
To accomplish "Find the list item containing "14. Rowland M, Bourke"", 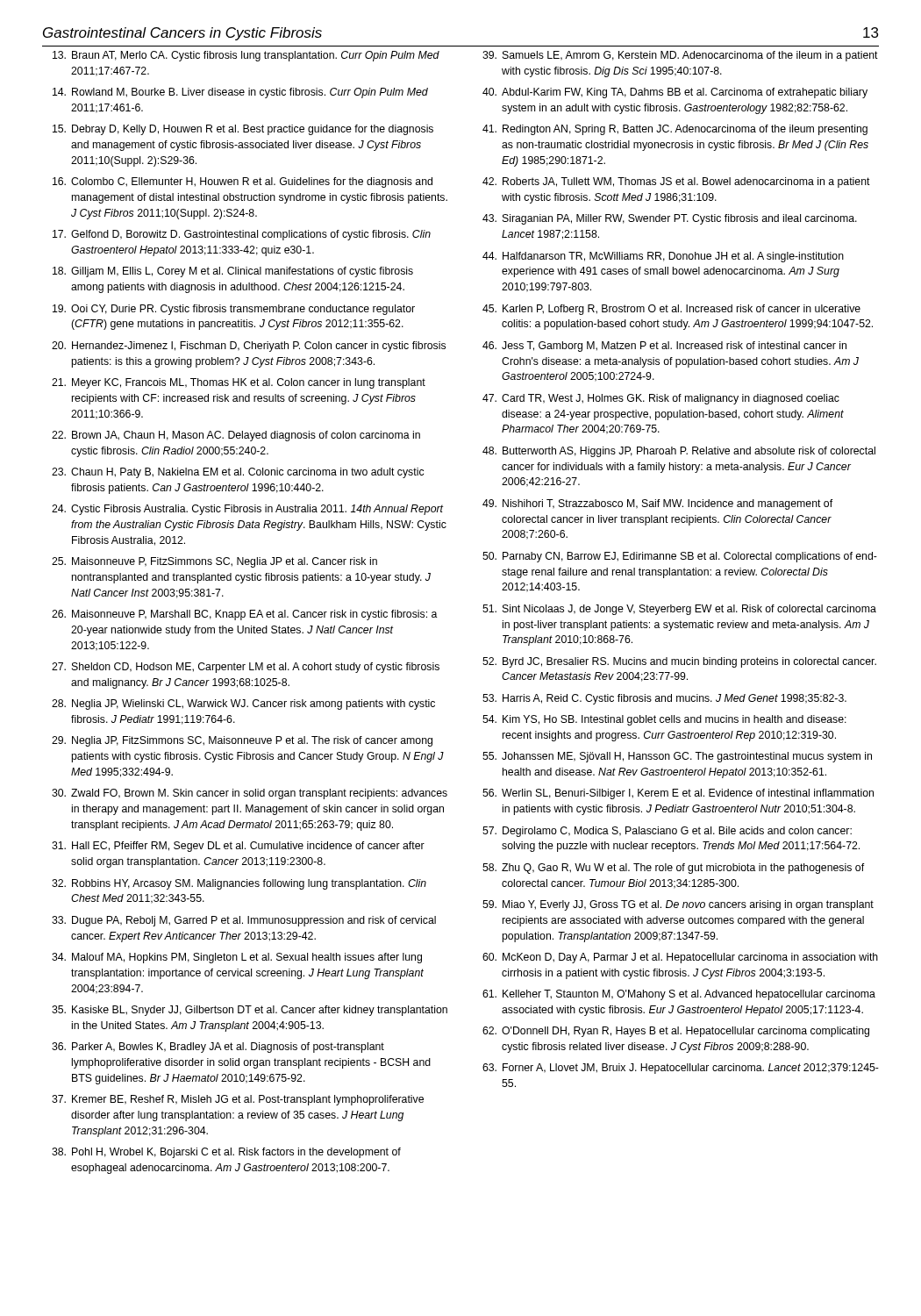I will (245, 101).
